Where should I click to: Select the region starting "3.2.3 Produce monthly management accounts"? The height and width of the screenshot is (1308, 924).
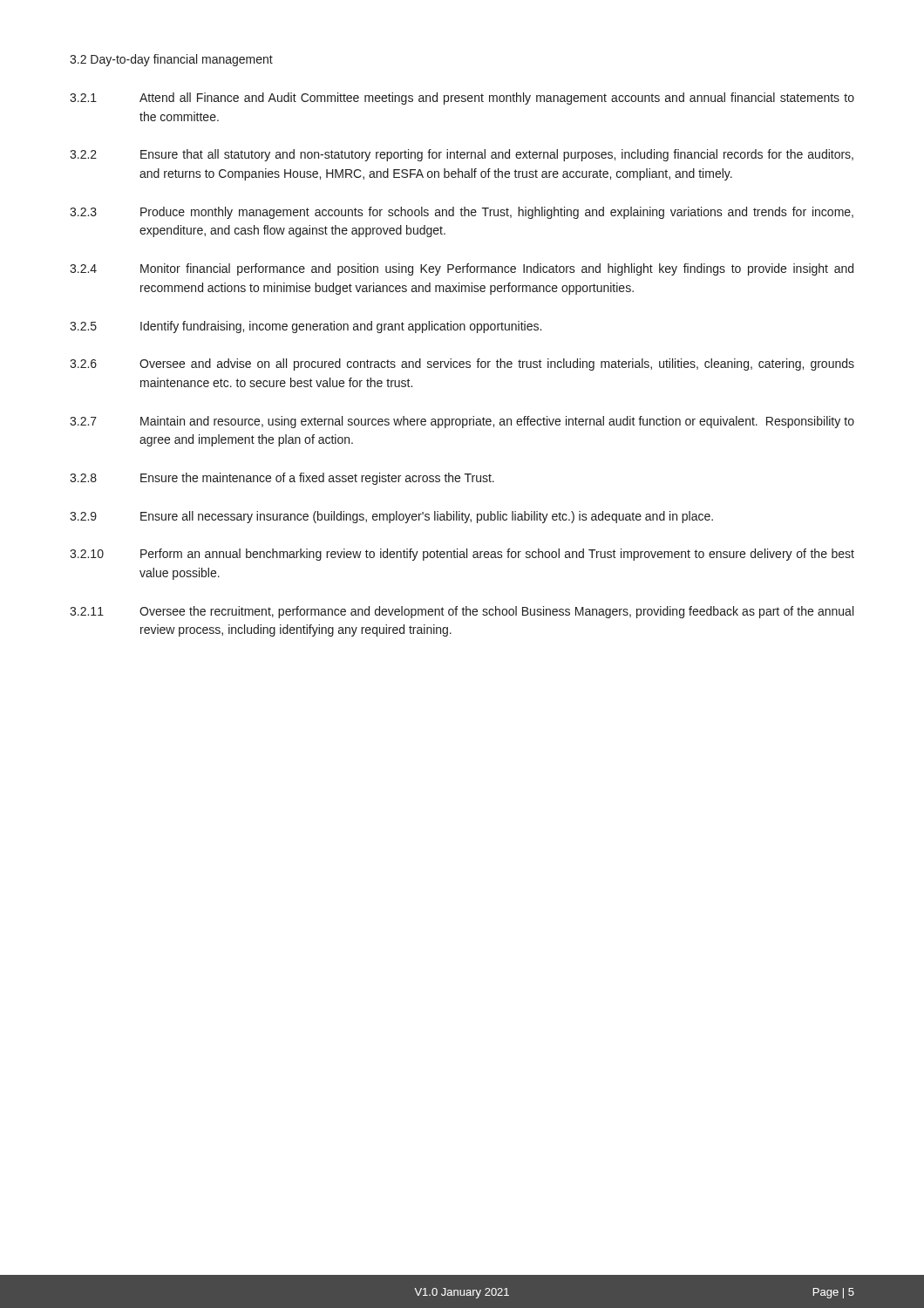[x=462, y=222]
